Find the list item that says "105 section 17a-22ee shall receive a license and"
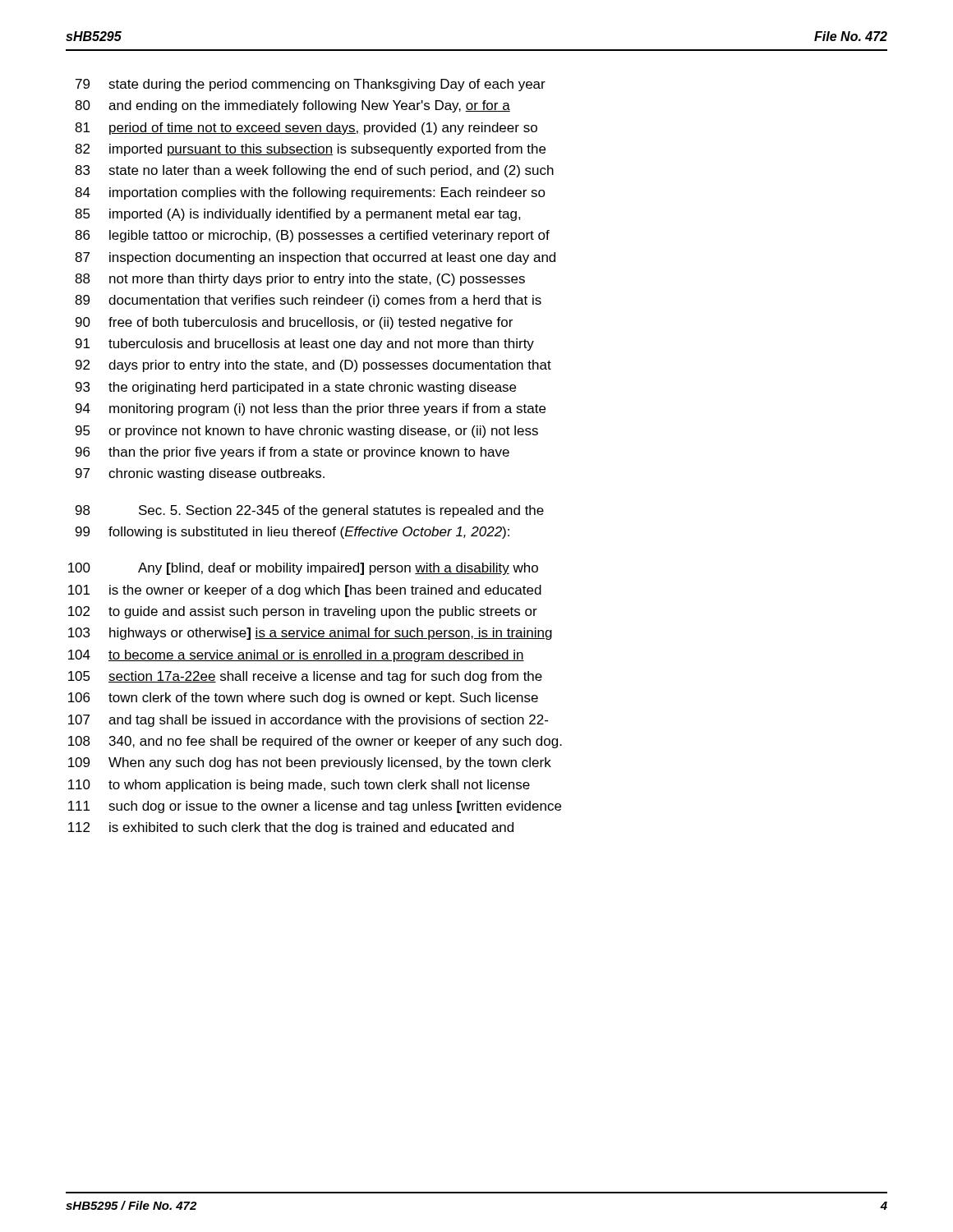The width and height of the screenshot is (953, 1232). click(476, 677)
